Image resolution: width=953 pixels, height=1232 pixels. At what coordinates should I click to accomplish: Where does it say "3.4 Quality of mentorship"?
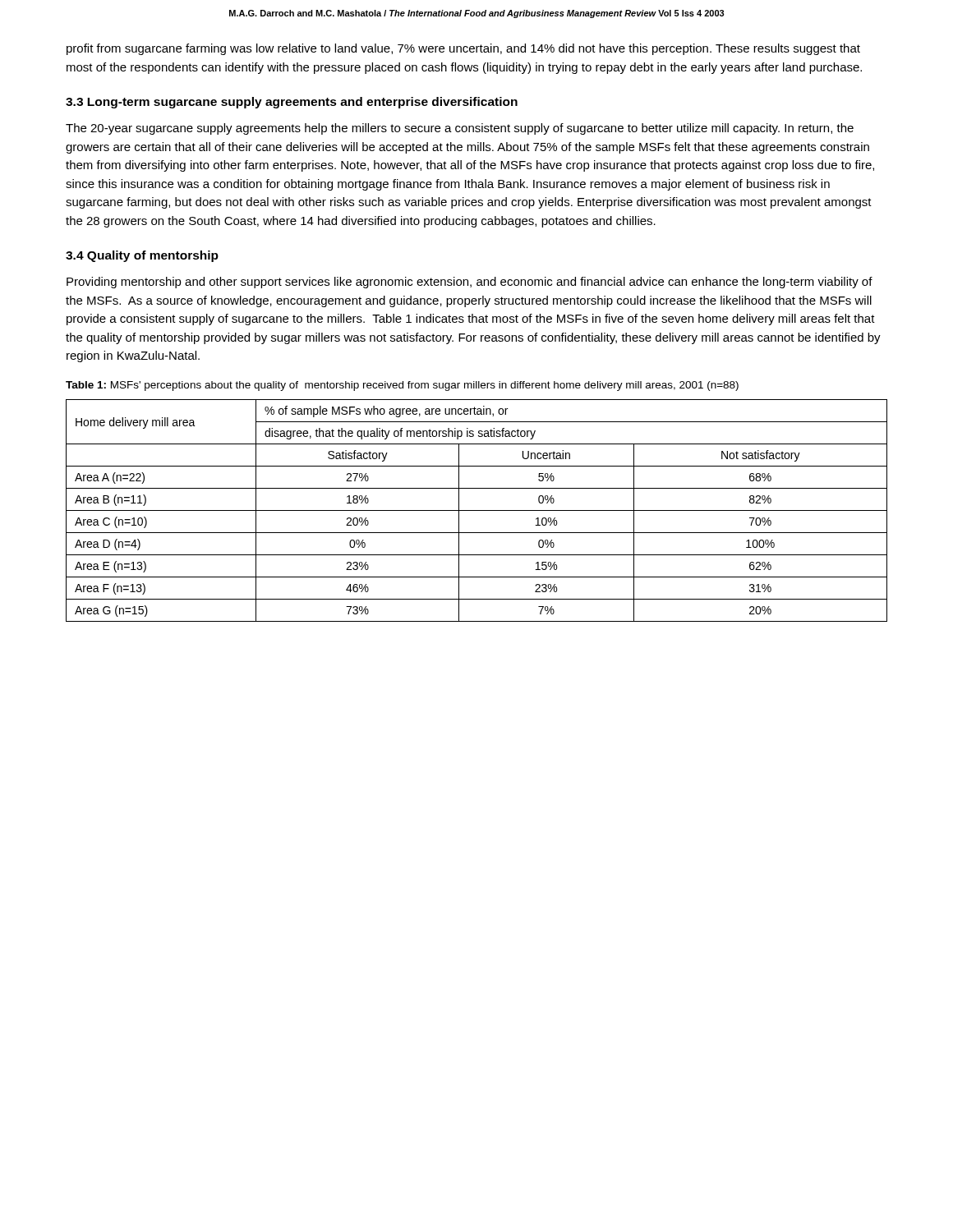(142, 255)
